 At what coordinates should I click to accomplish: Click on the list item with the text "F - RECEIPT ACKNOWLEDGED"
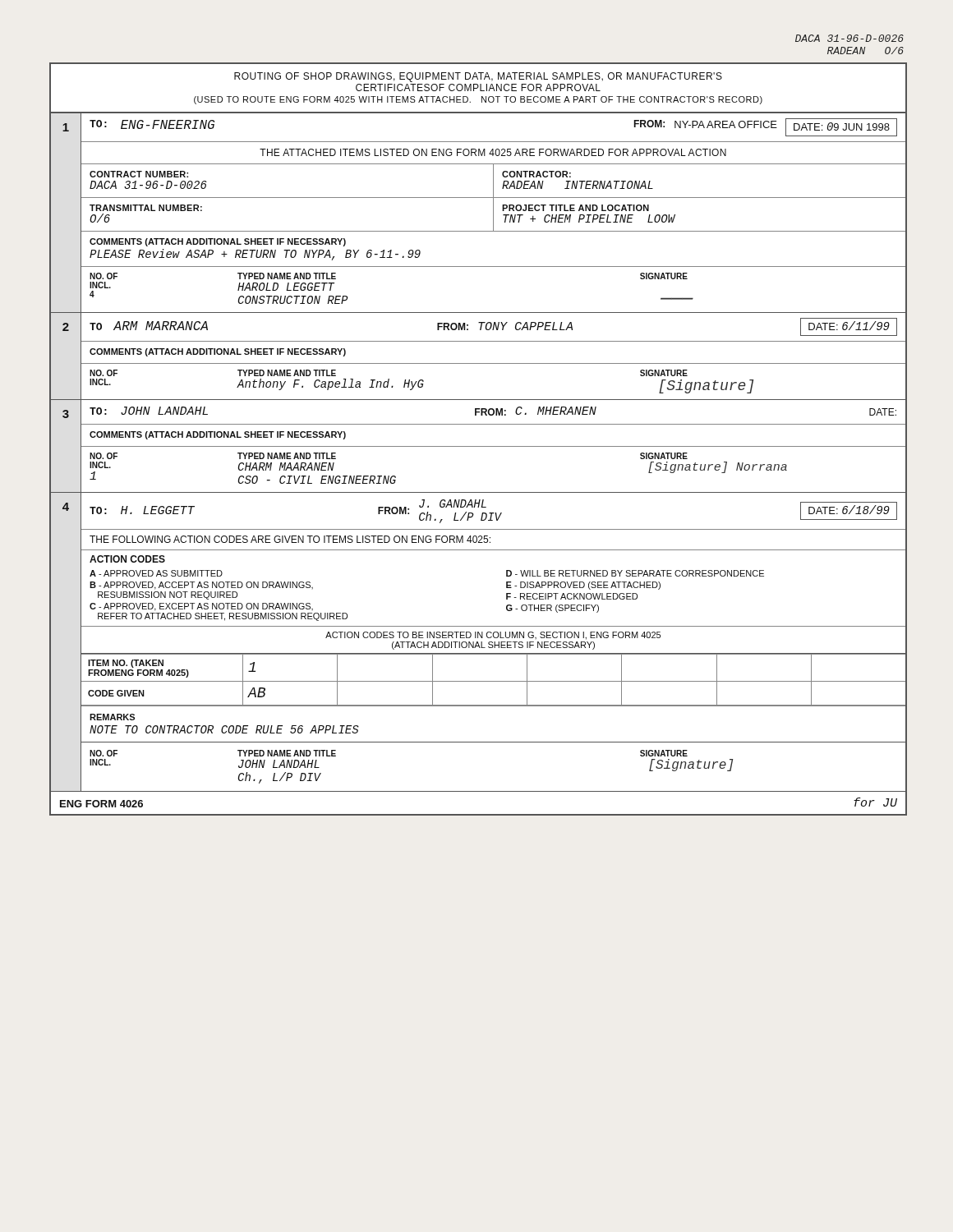tap(572, 596)
